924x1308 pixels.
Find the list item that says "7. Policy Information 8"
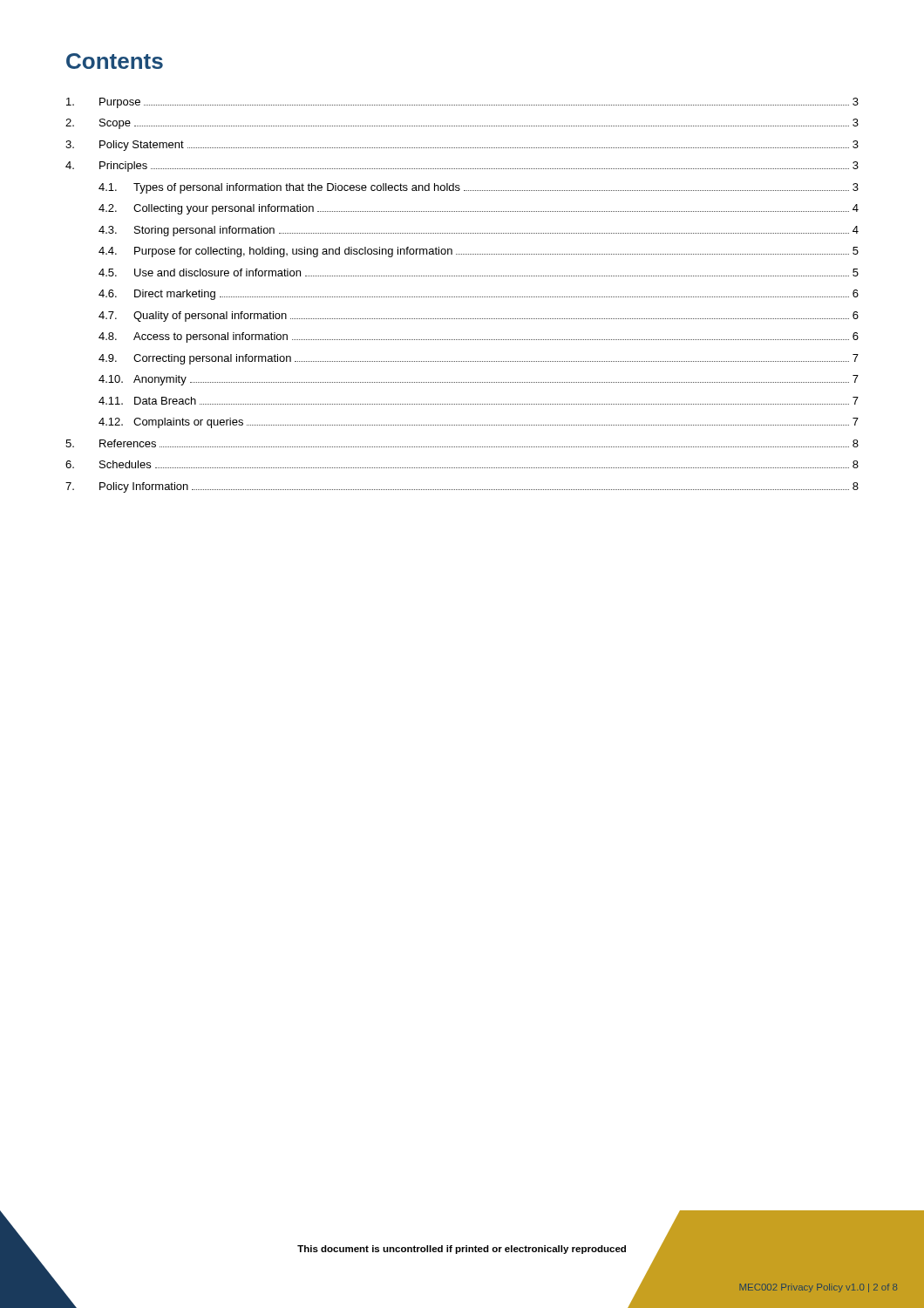pyautogui.click(x=462, y=486)
